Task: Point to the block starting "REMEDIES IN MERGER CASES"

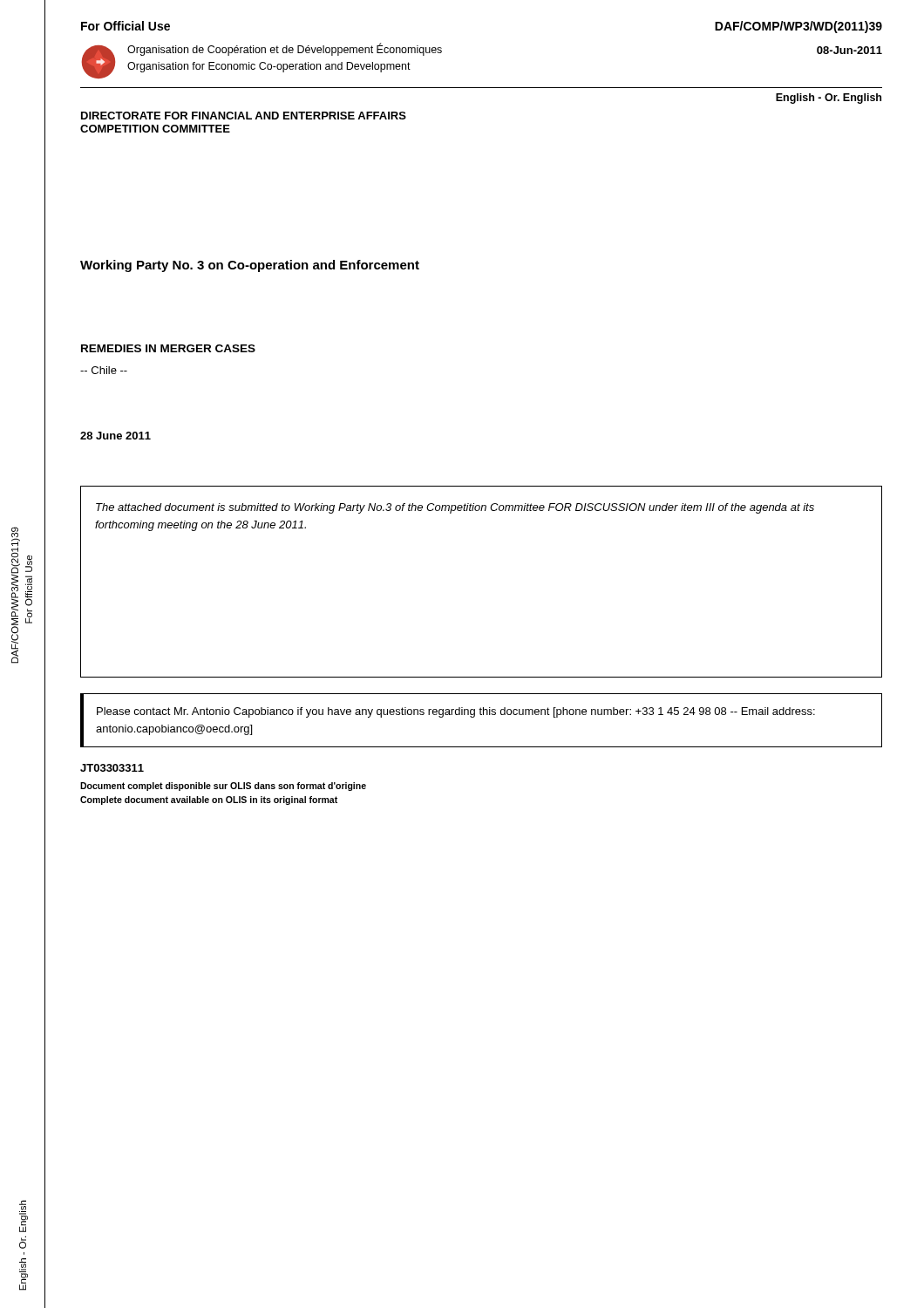Action: (168, 348)
